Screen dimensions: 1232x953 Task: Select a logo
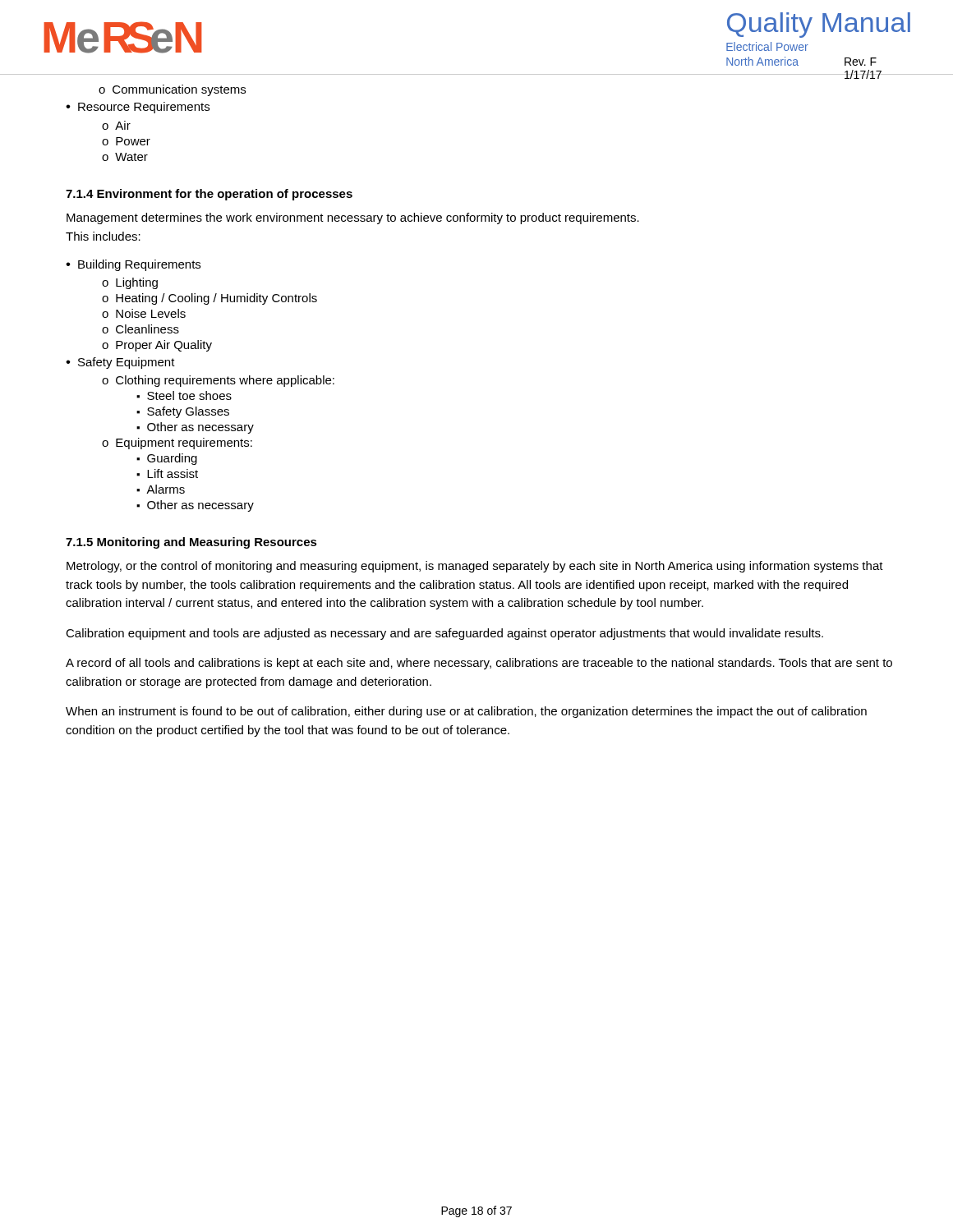[x=123, y=37]
